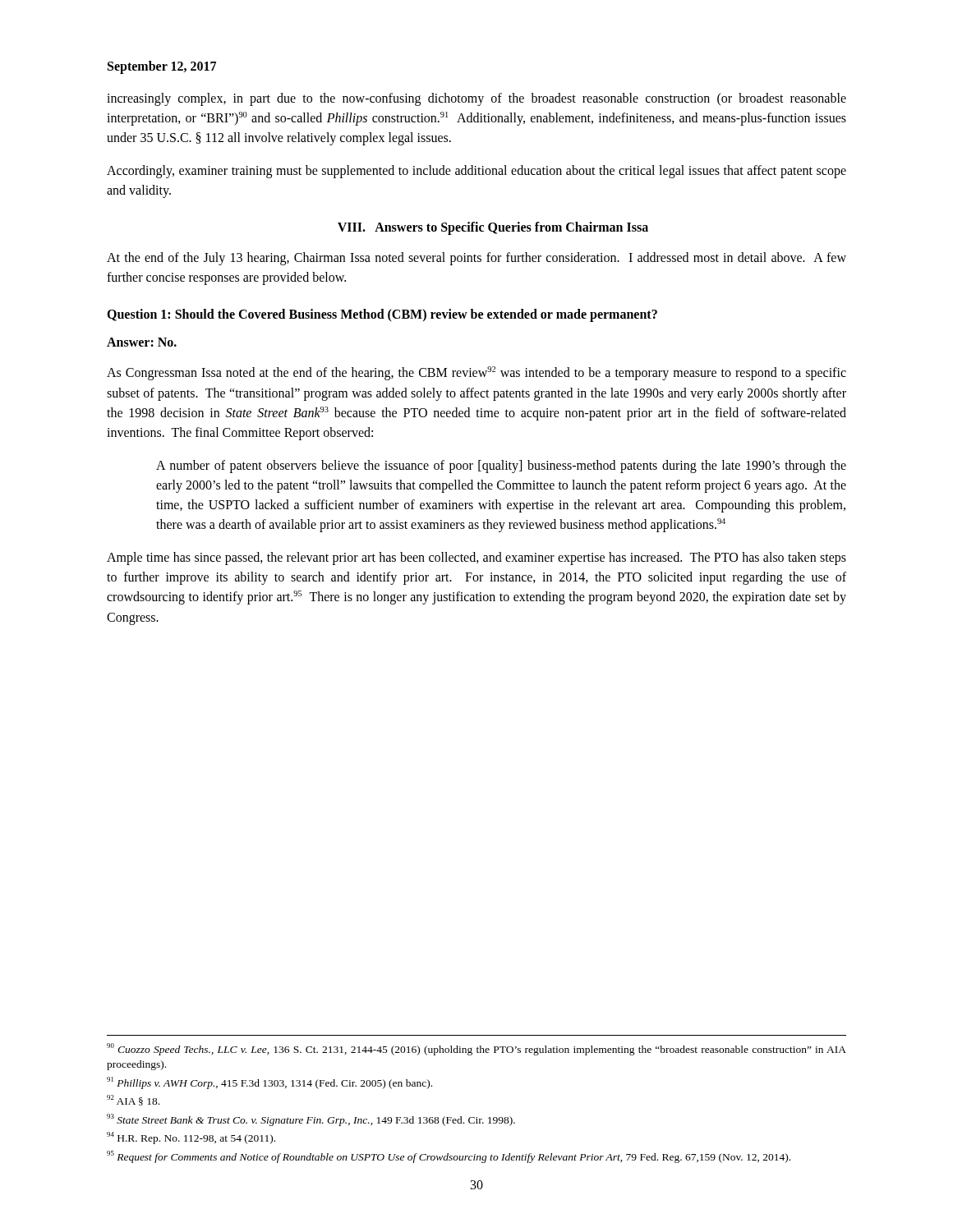953x1232 pixels.
Task: Find the text block with the text "At the end of"
Action: coord(476,268)
